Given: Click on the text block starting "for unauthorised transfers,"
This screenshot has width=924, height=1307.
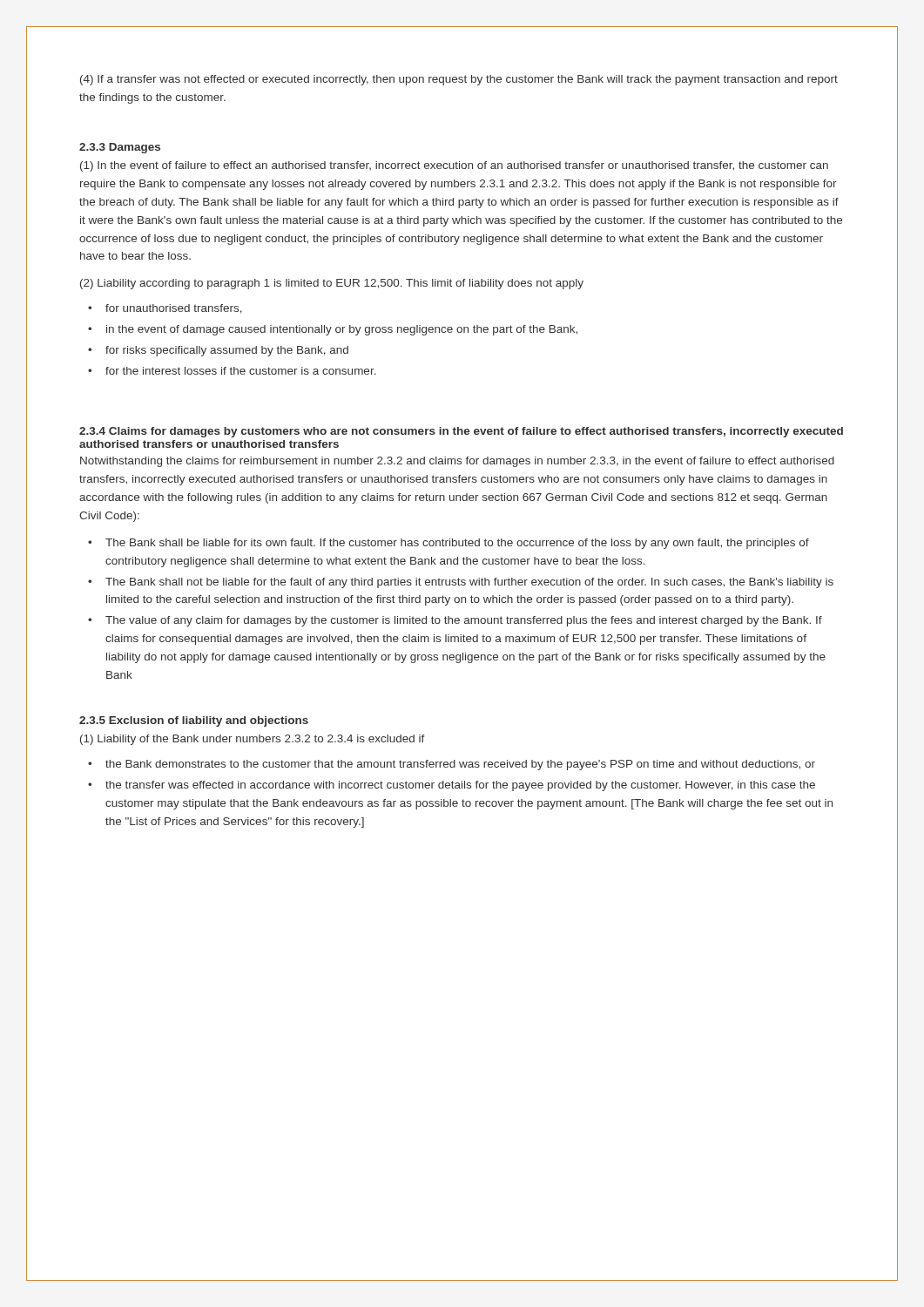Looking at the screenshot, I should (x=174, y=308).
